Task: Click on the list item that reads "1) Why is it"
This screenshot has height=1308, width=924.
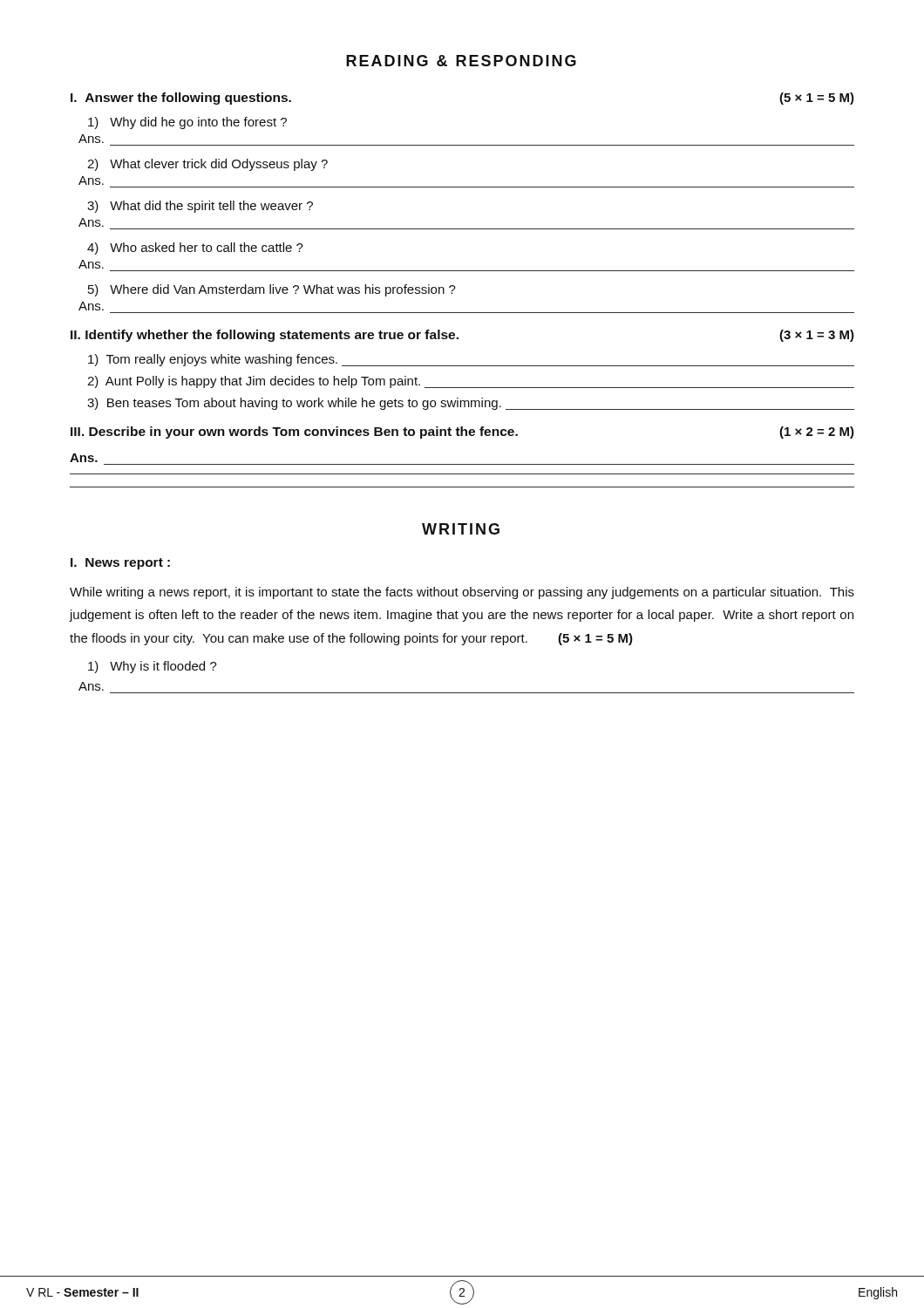Action: pyautogui.click(x=152, y=666)
